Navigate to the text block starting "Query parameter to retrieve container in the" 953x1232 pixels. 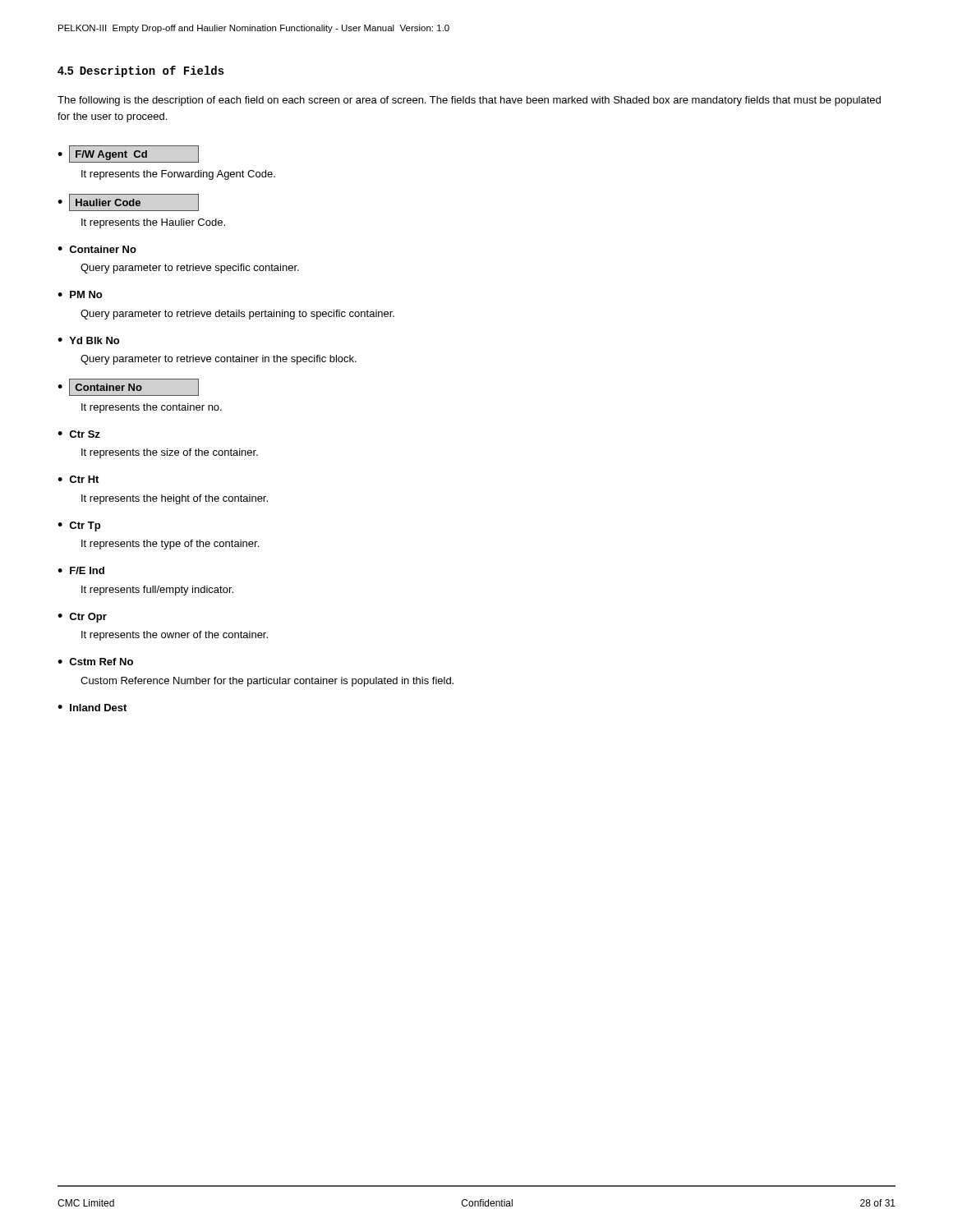(x=219, y=359)
